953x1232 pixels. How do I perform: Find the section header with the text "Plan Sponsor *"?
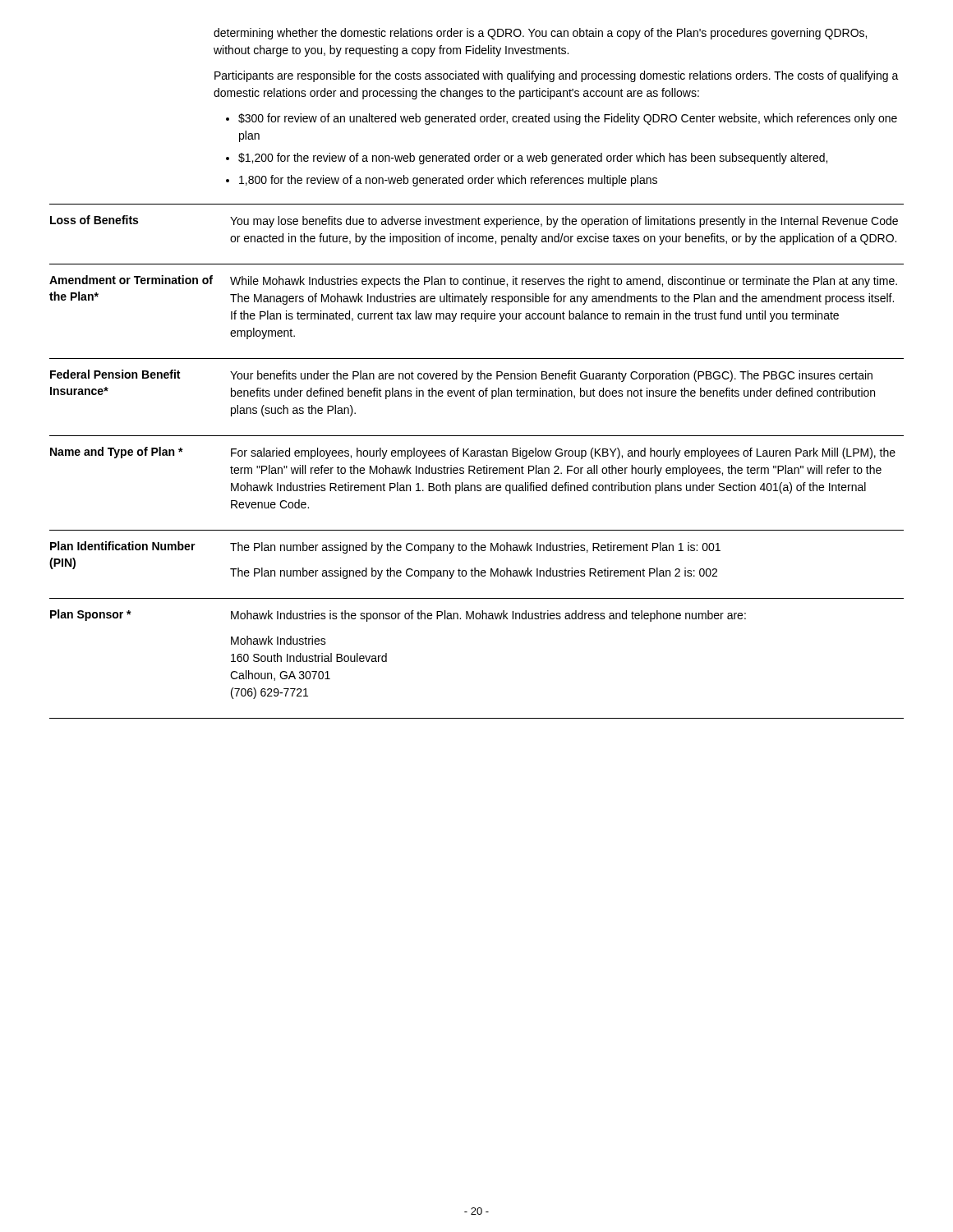pos(90,614)
